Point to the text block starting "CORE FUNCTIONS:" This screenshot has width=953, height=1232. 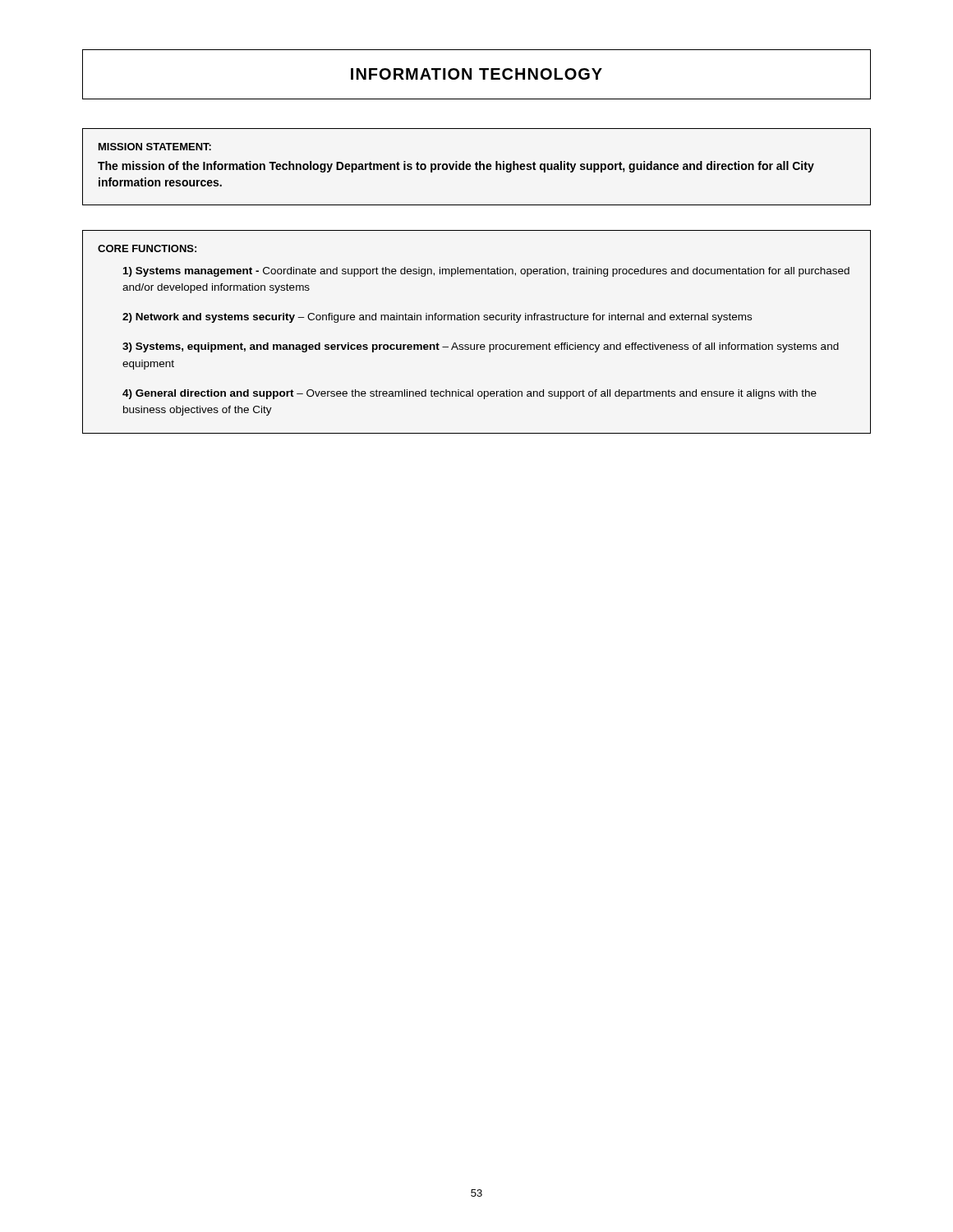click(x=148, y=248)
